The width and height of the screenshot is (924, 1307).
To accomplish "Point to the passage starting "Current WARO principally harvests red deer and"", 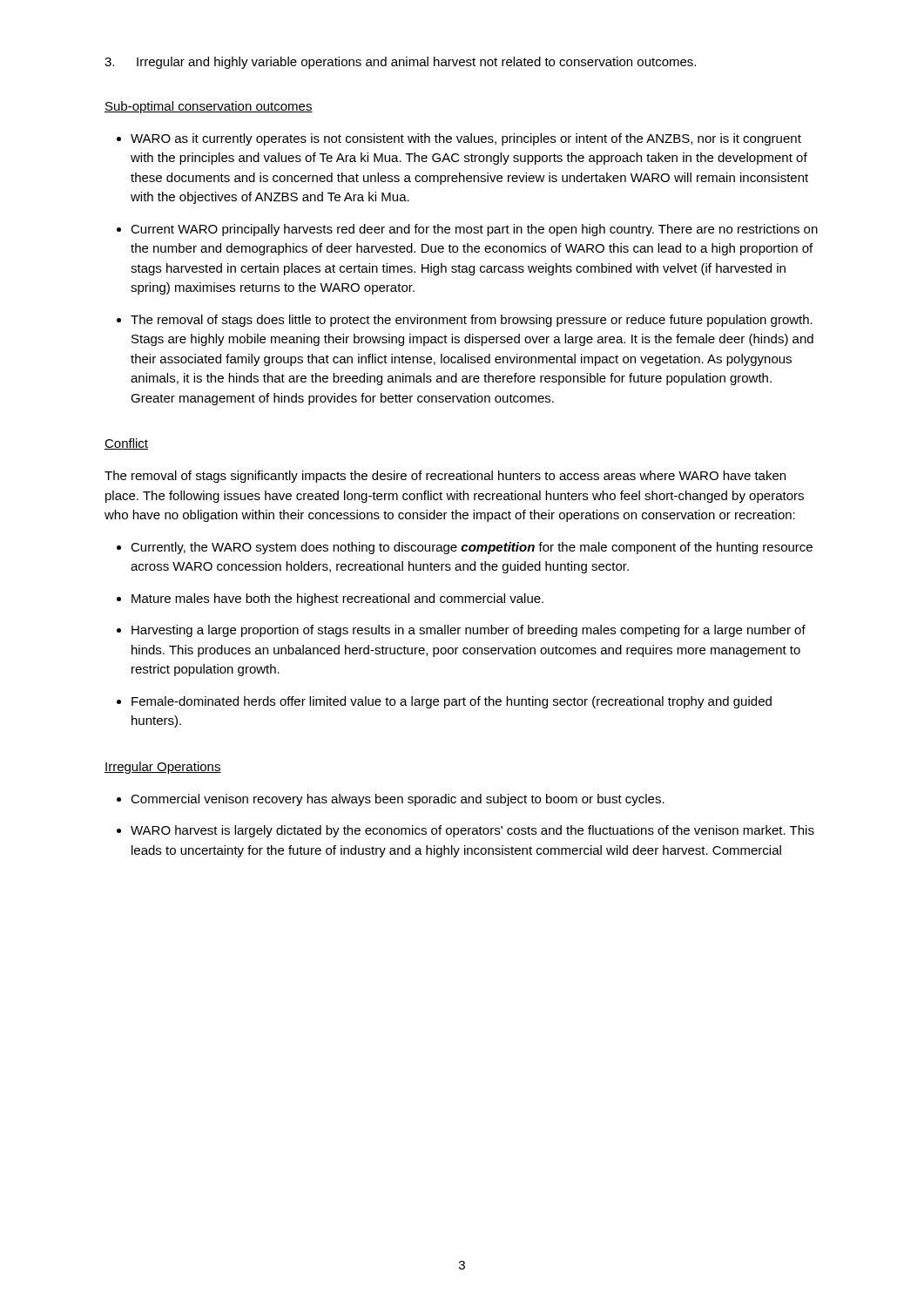I will pyautogui.click(x=474, y=258).
